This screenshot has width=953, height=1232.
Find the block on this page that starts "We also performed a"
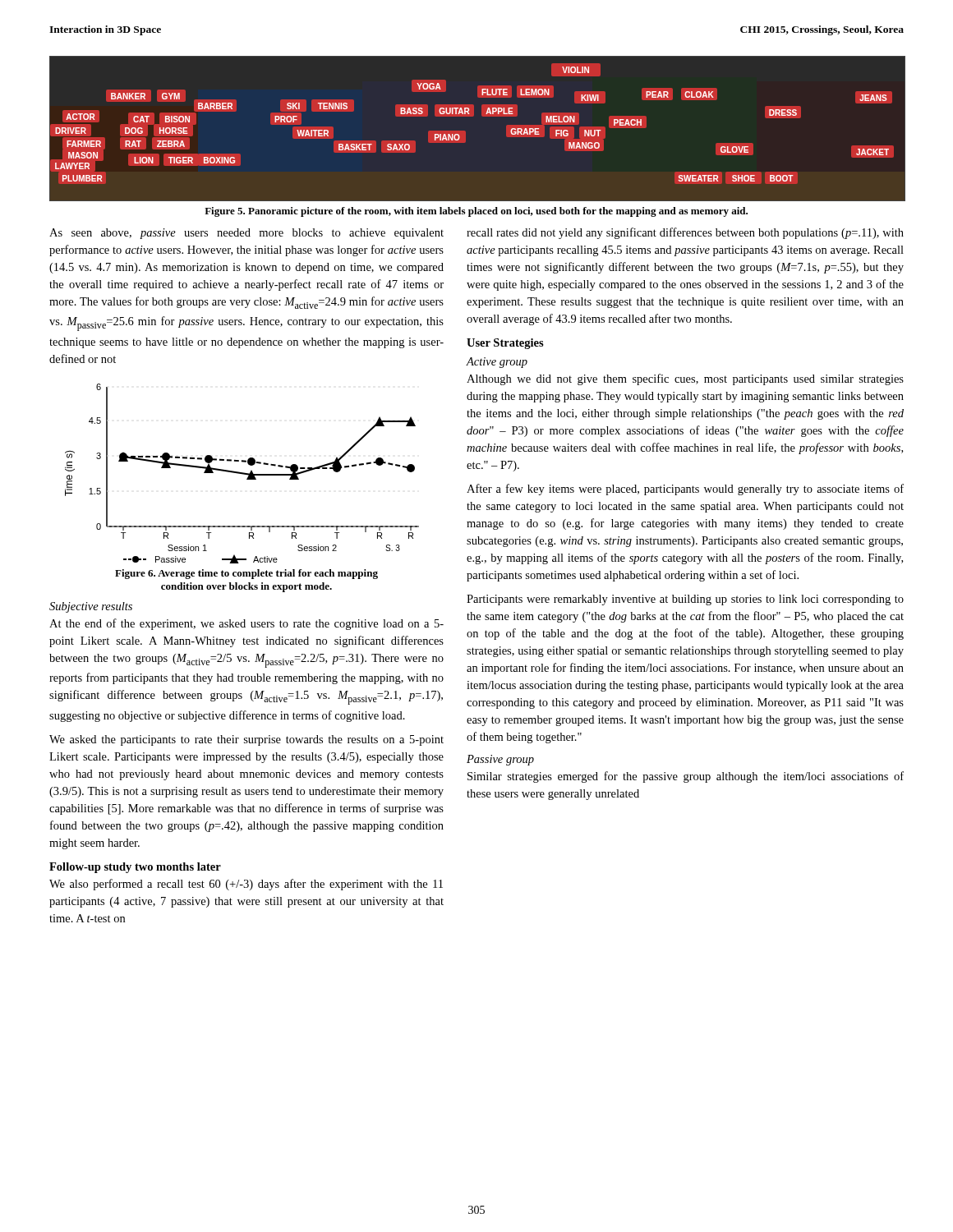[246, 901]
